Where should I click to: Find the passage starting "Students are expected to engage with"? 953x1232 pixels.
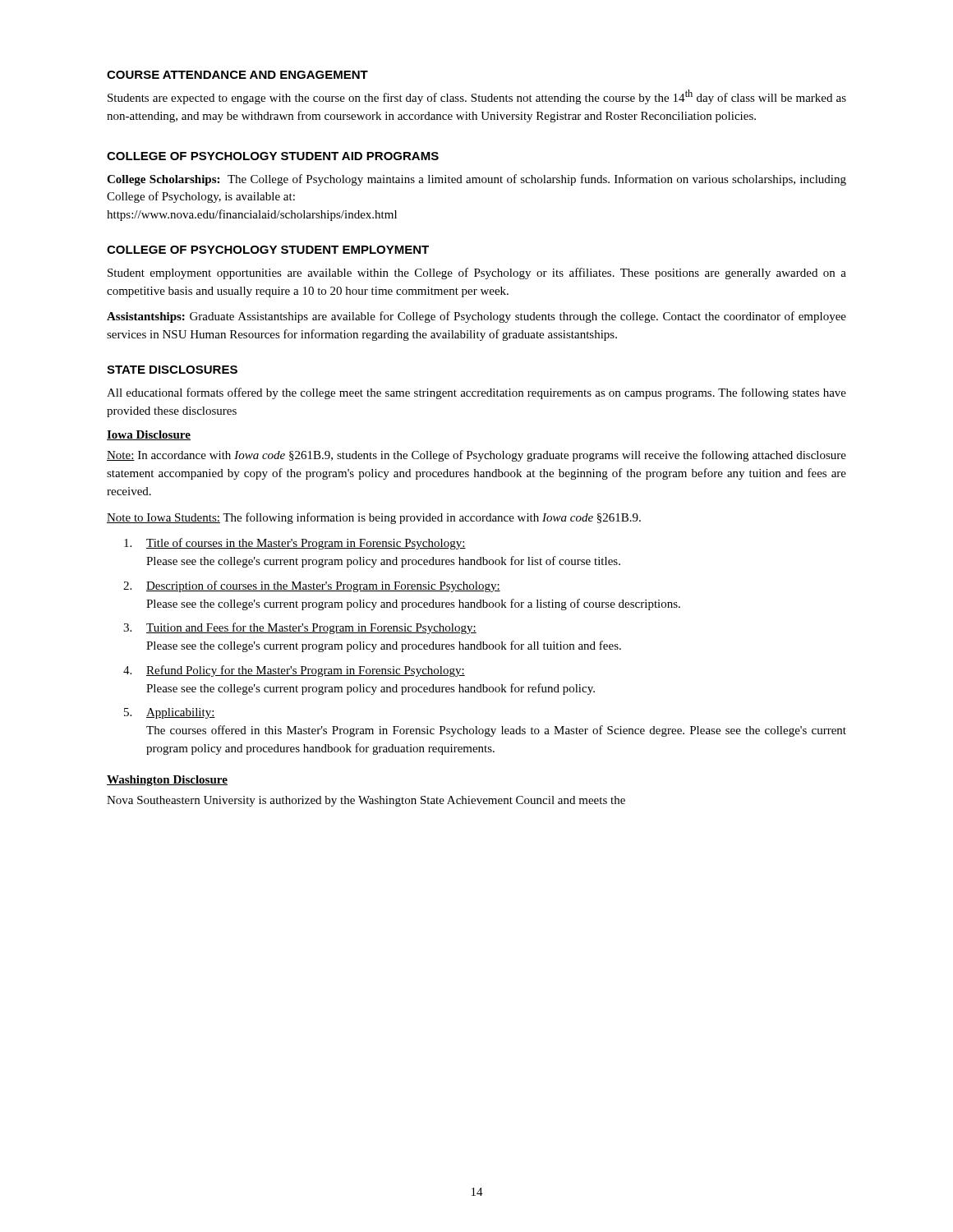[476, 105]
